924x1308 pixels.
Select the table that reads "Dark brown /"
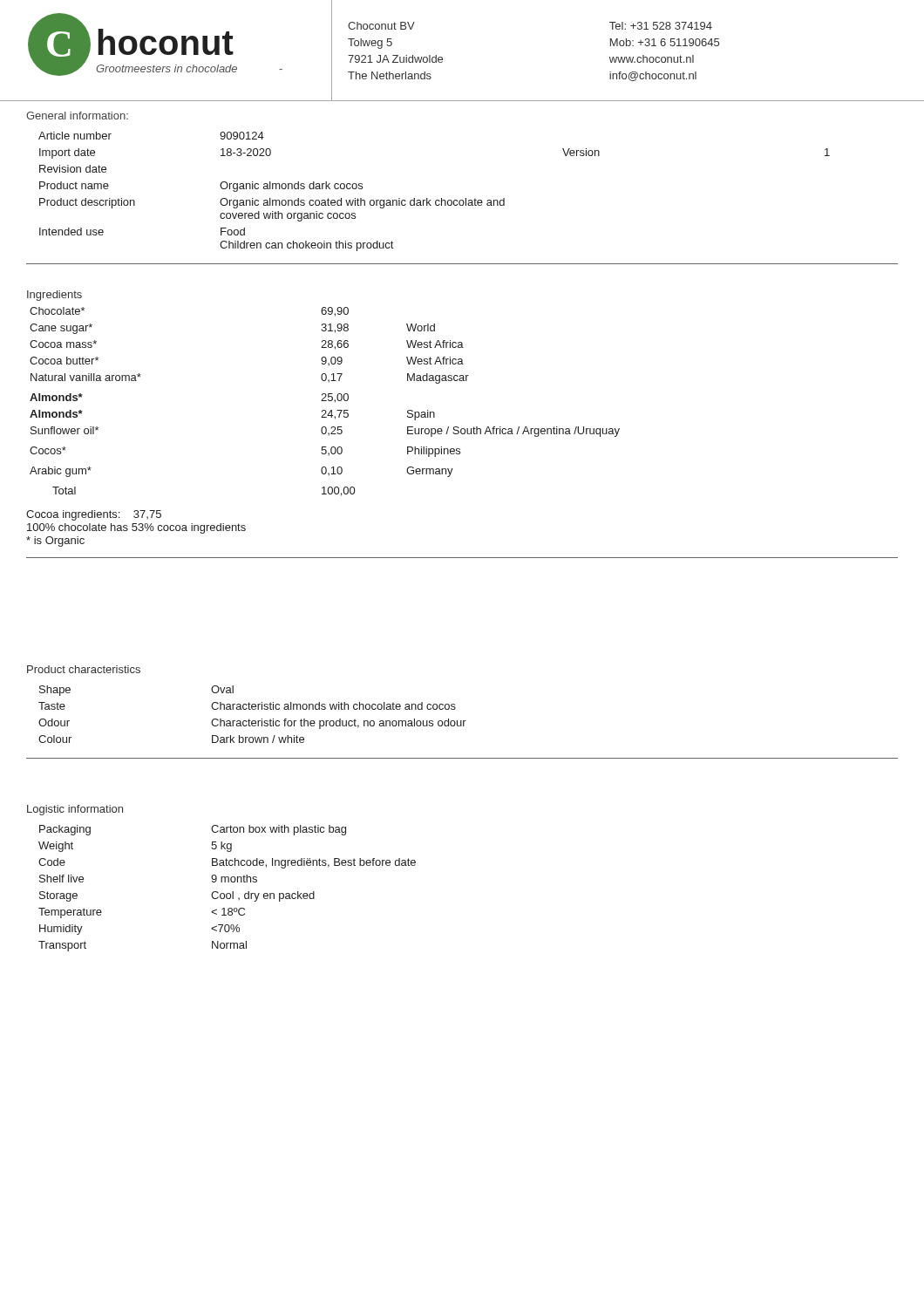tap(462, 714)
